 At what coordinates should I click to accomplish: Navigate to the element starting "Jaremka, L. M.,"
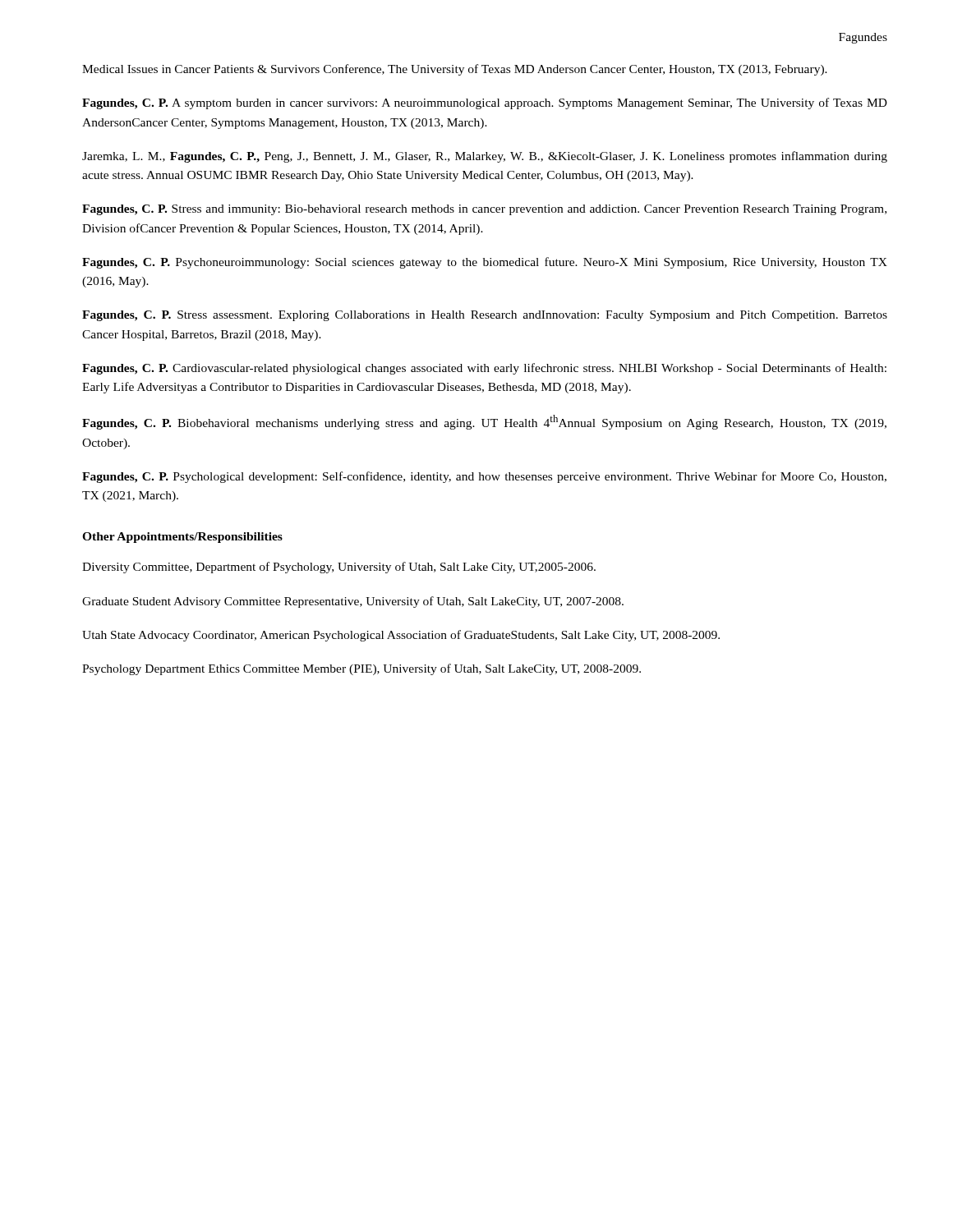coord(485,165)
